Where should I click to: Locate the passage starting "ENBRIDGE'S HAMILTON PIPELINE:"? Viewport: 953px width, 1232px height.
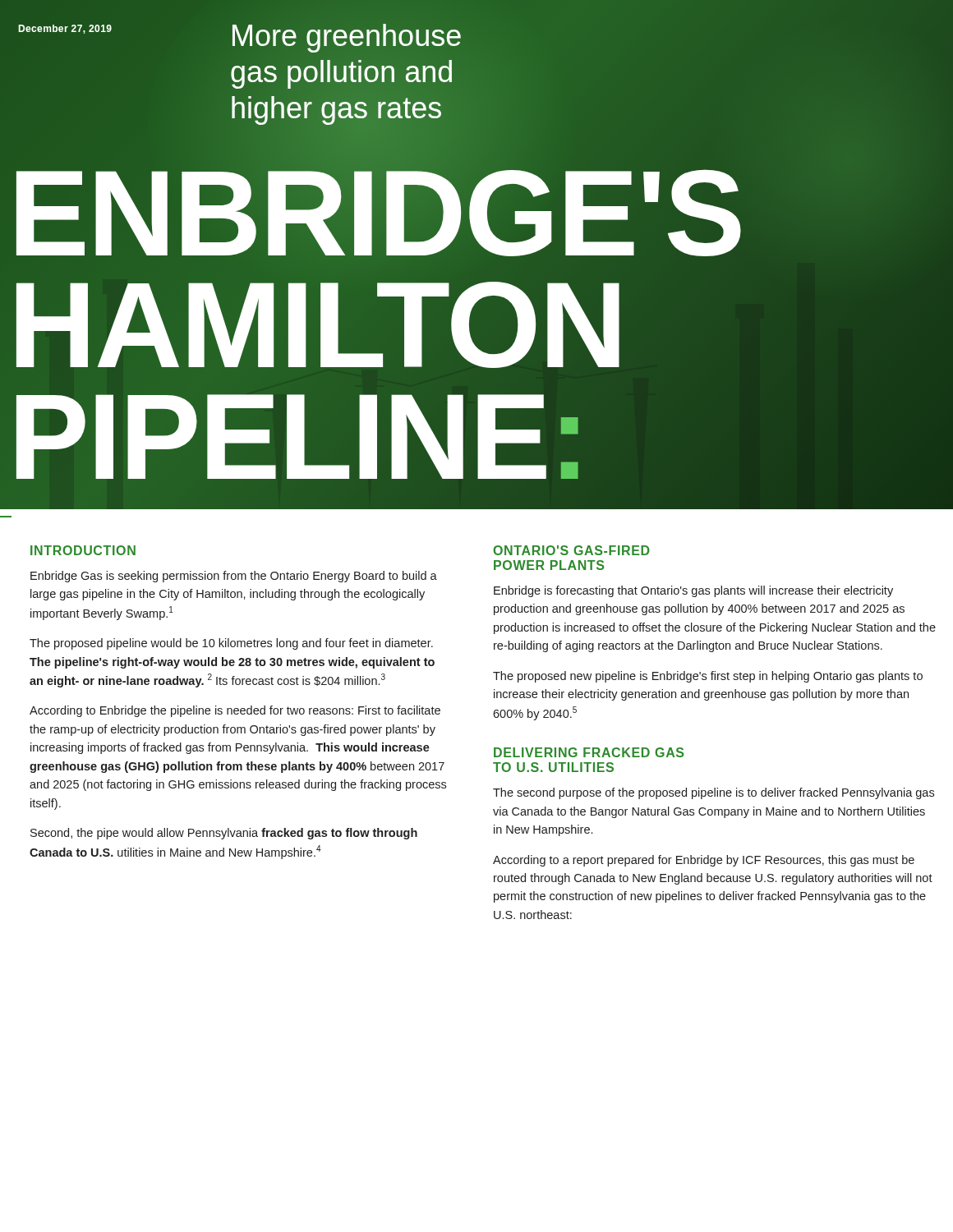(376, 325)
